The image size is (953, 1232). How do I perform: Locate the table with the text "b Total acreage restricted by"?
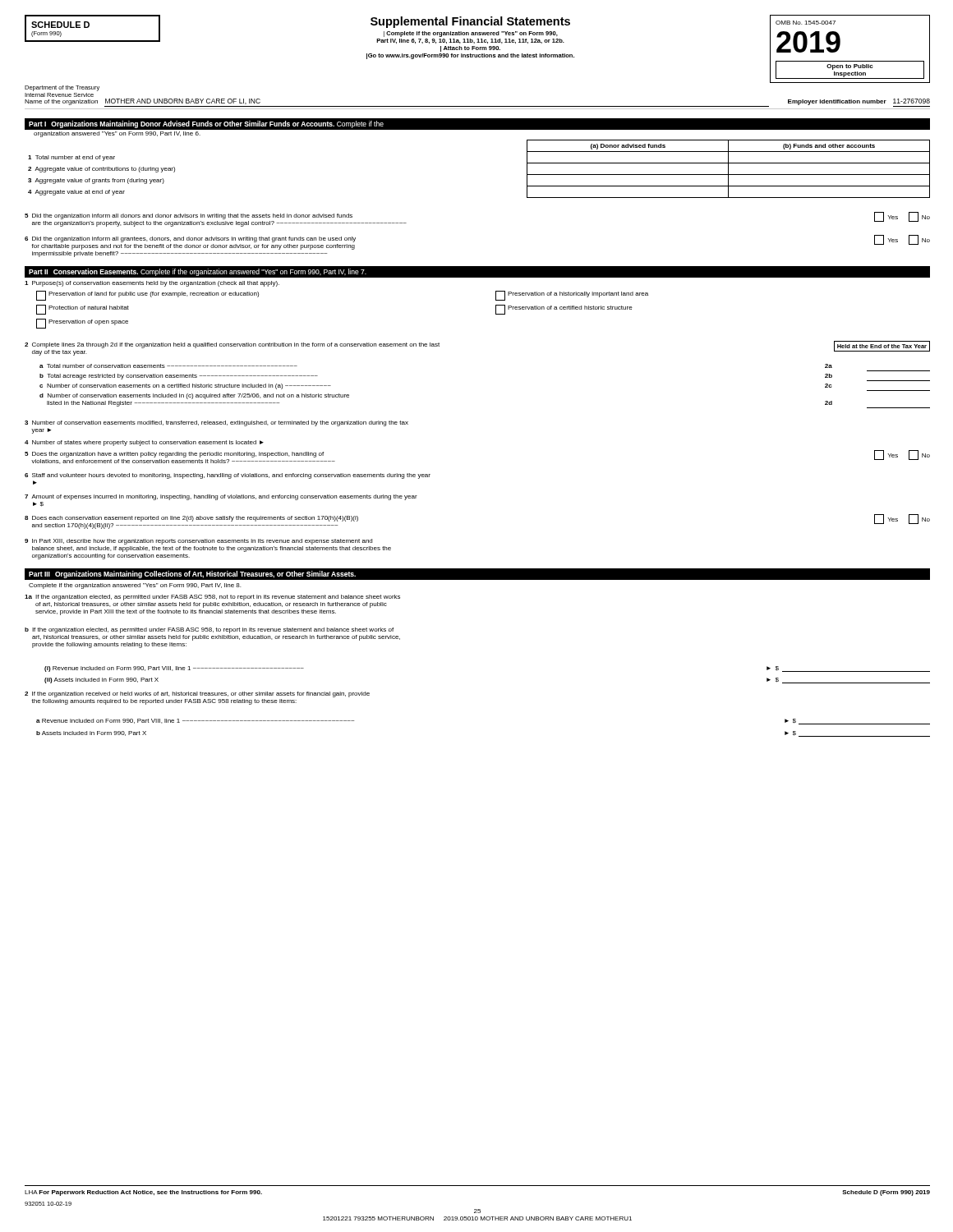point(477,385)
